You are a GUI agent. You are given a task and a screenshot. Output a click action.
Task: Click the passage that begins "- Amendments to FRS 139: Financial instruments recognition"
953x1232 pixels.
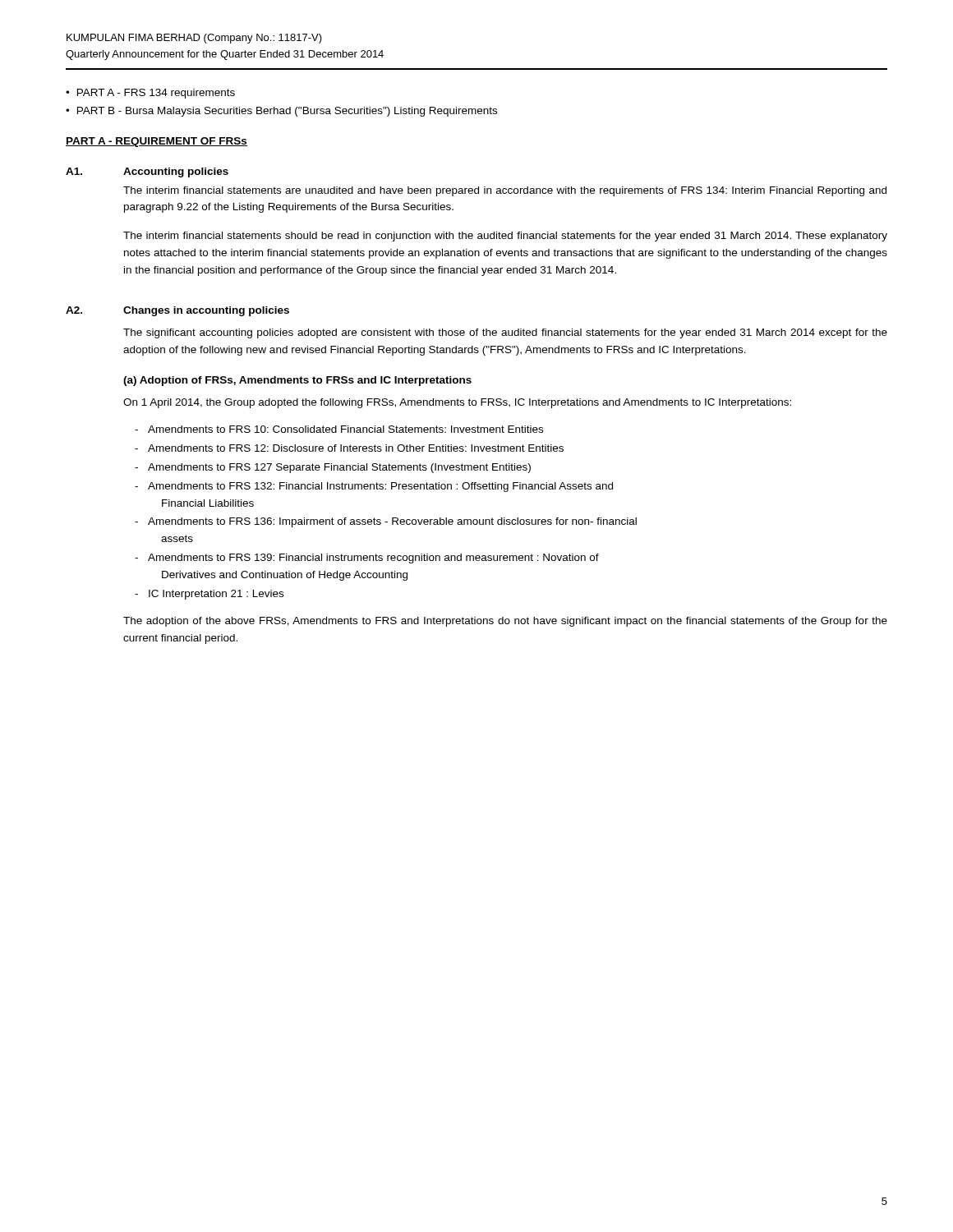pyautogui.click(x=511, y=567)
